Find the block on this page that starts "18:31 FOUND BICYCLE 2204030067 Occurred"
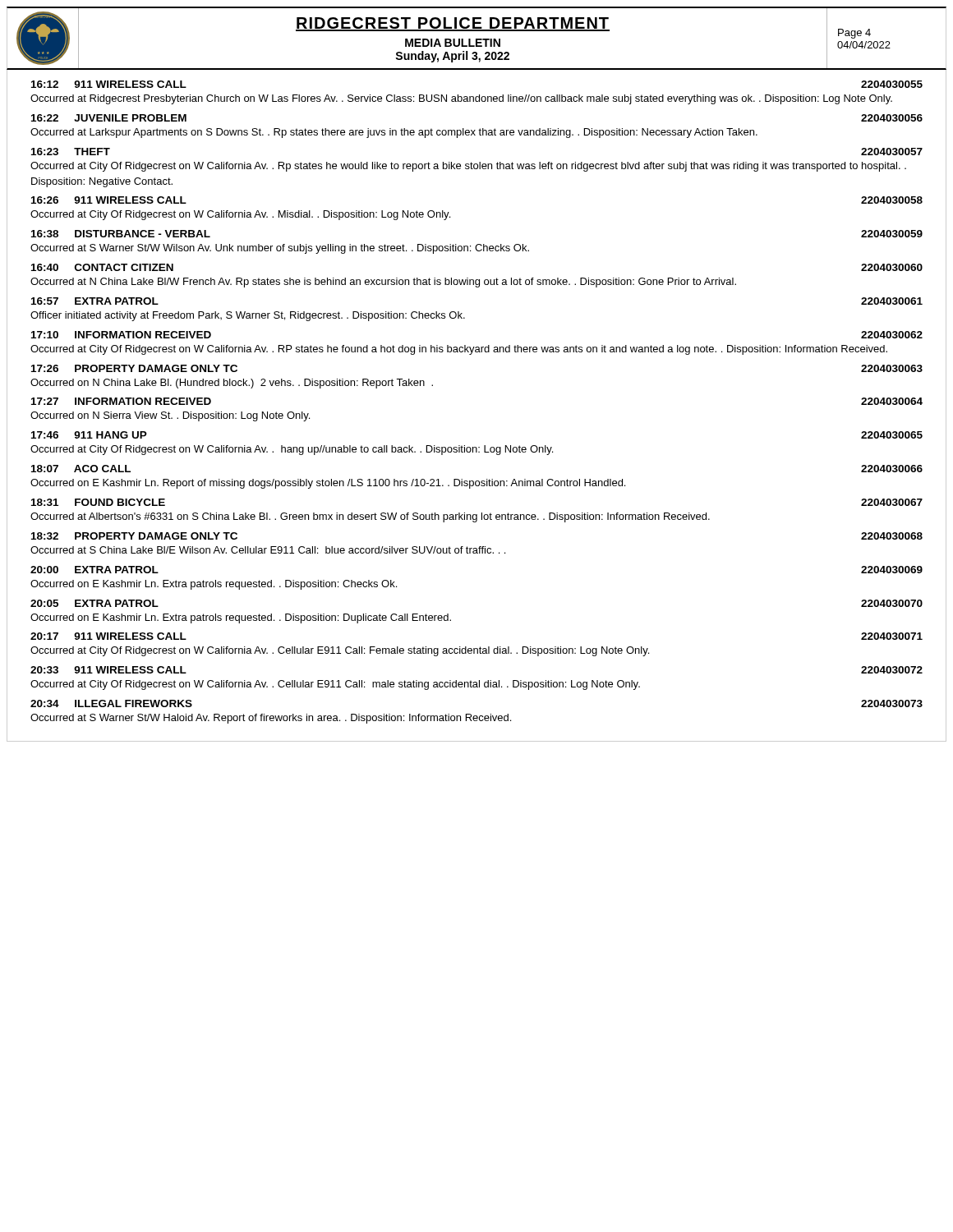The width and height of the screenshot is (953, 1232). point(476,510)
